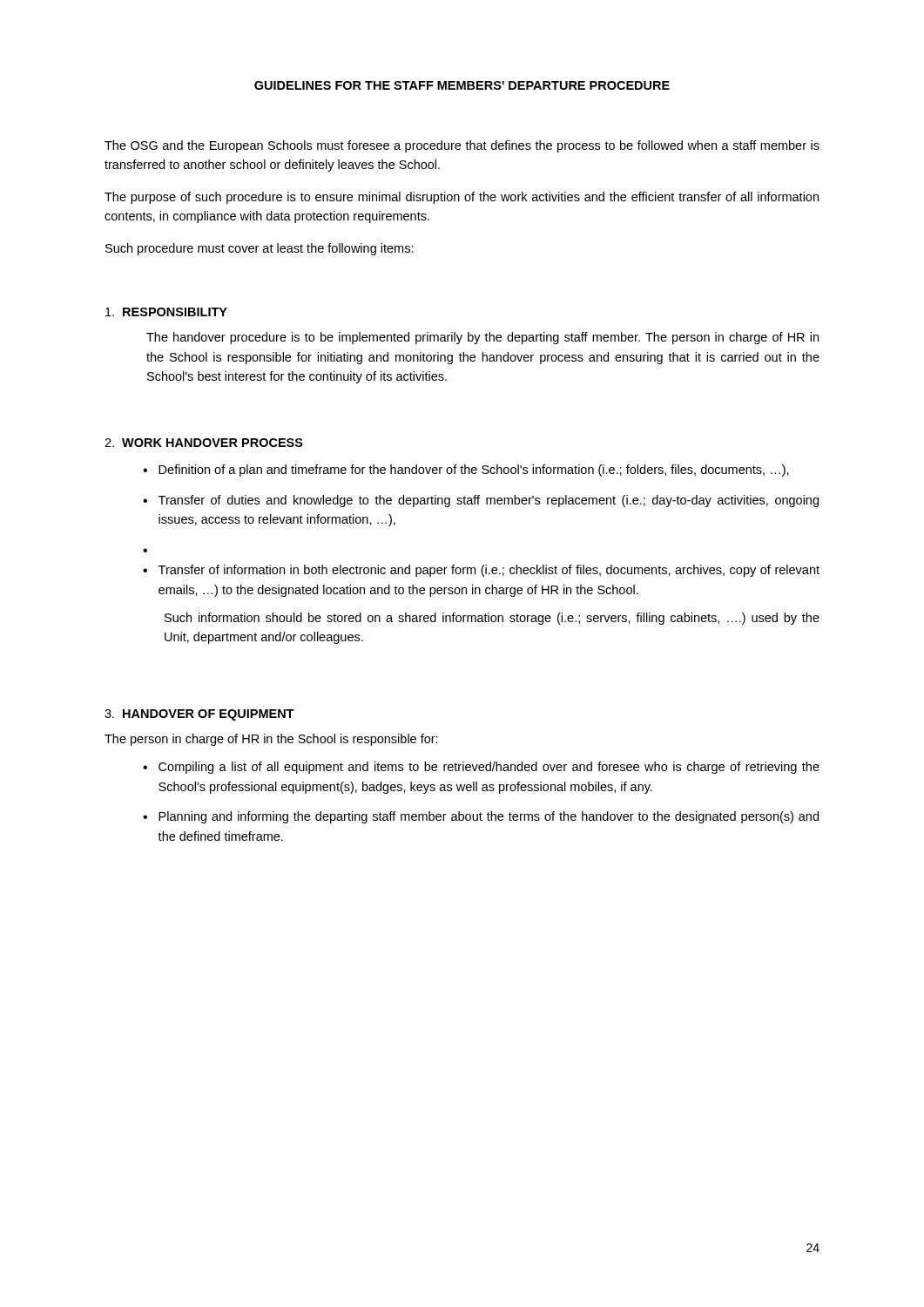Select the element starting "Planning and informing the departing"

click(489, 827)
